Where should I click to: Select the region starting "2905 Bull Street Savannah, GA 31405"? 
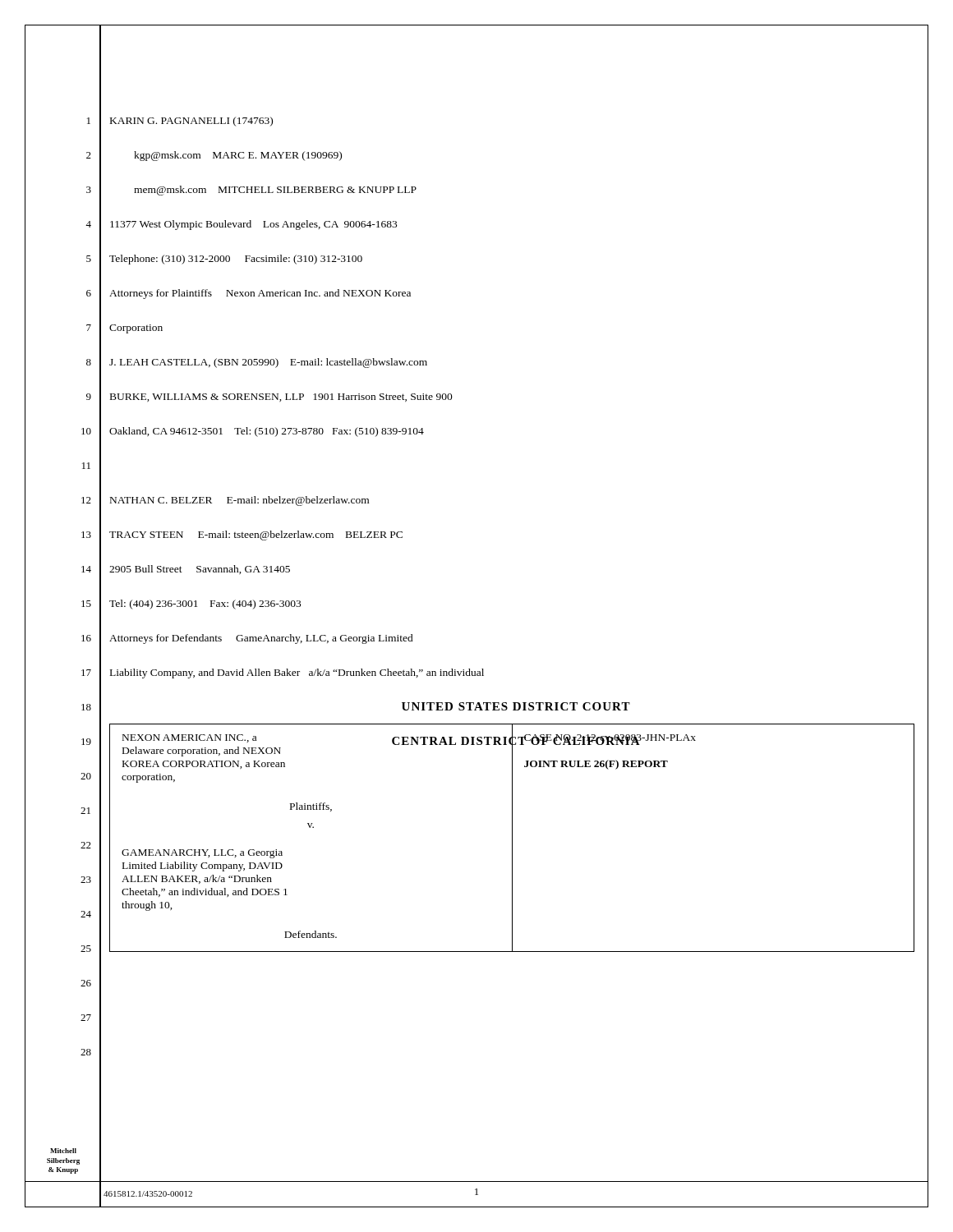click(x=200, y=569)
